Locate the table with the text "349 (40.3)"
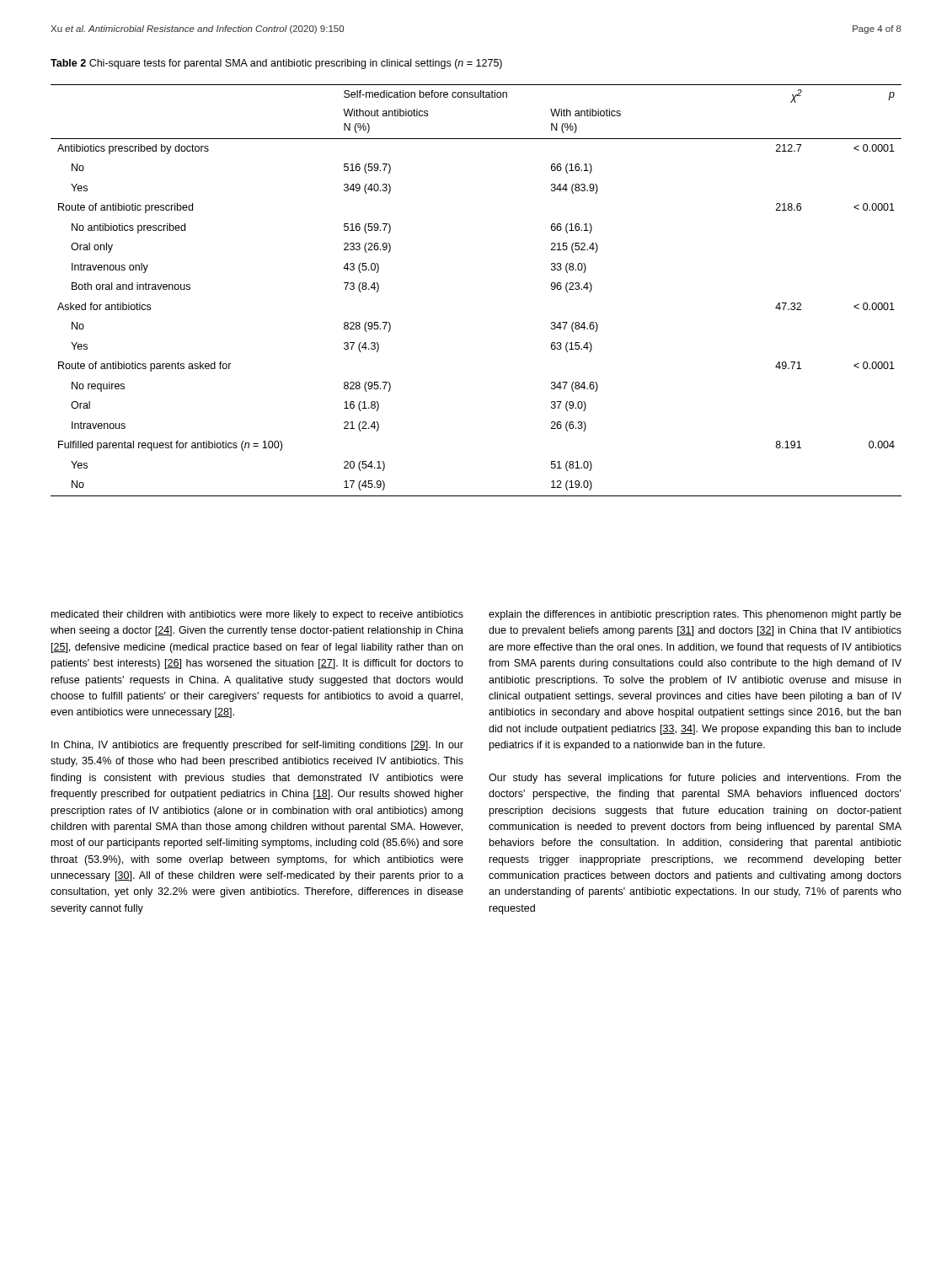Viewport: 952px width, 1264px height. pyautogui.click(x=476, y=290)
